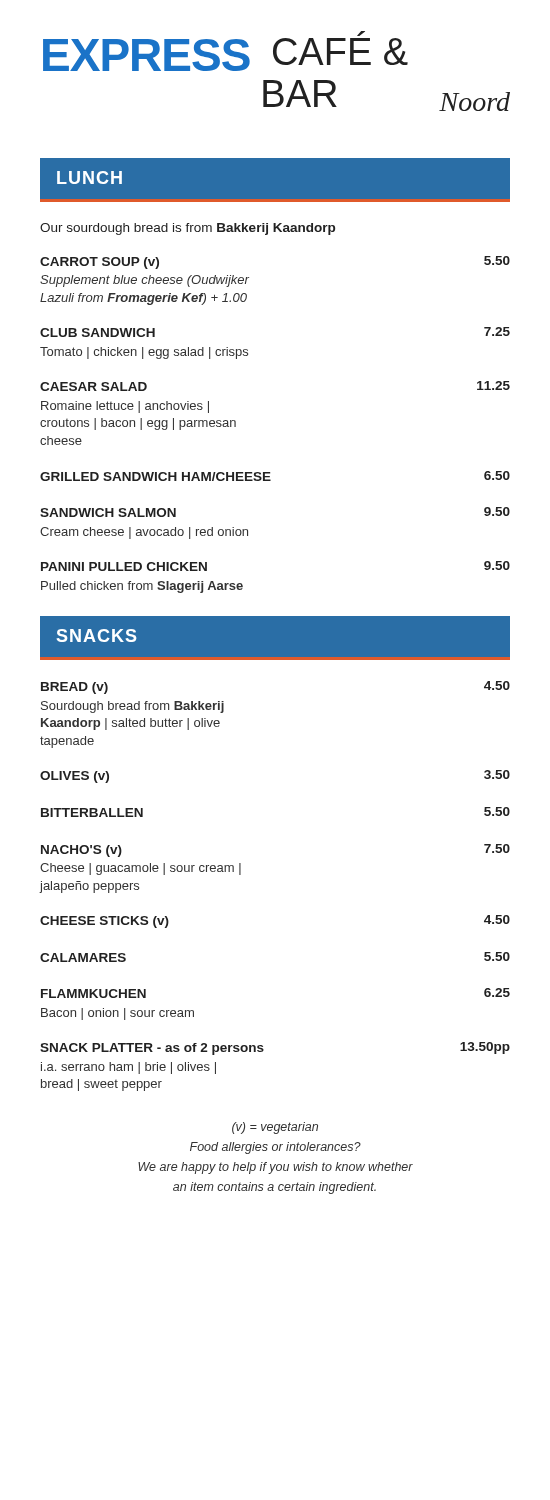Locate the block of text that opens with "CAESAR SALAD Romaine lettuce |"
Screen dimensions: 1500x550
pyautogui.click(x=92, y=386)
